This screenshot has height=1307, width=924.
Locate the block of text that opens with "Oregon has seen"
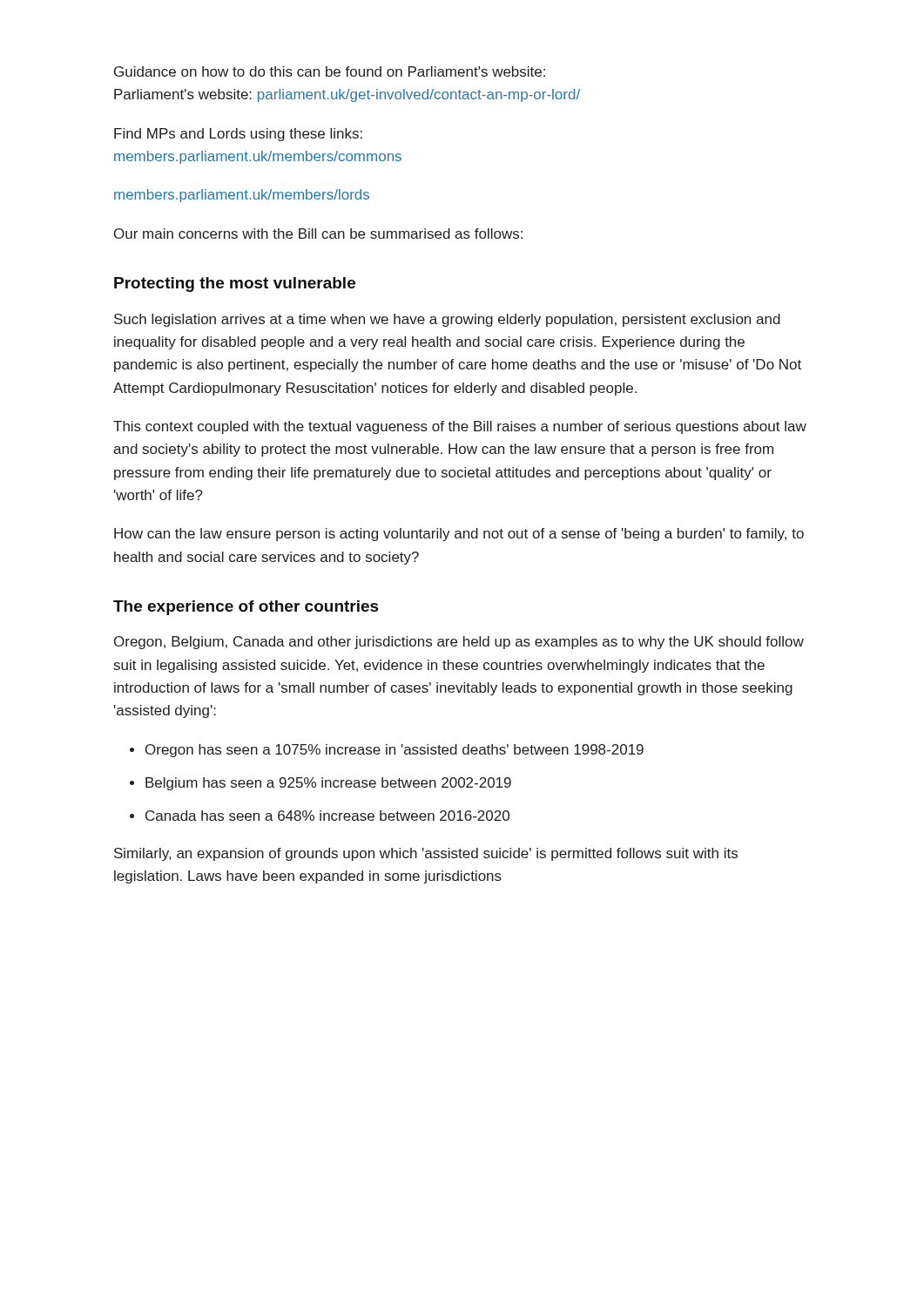394,750
